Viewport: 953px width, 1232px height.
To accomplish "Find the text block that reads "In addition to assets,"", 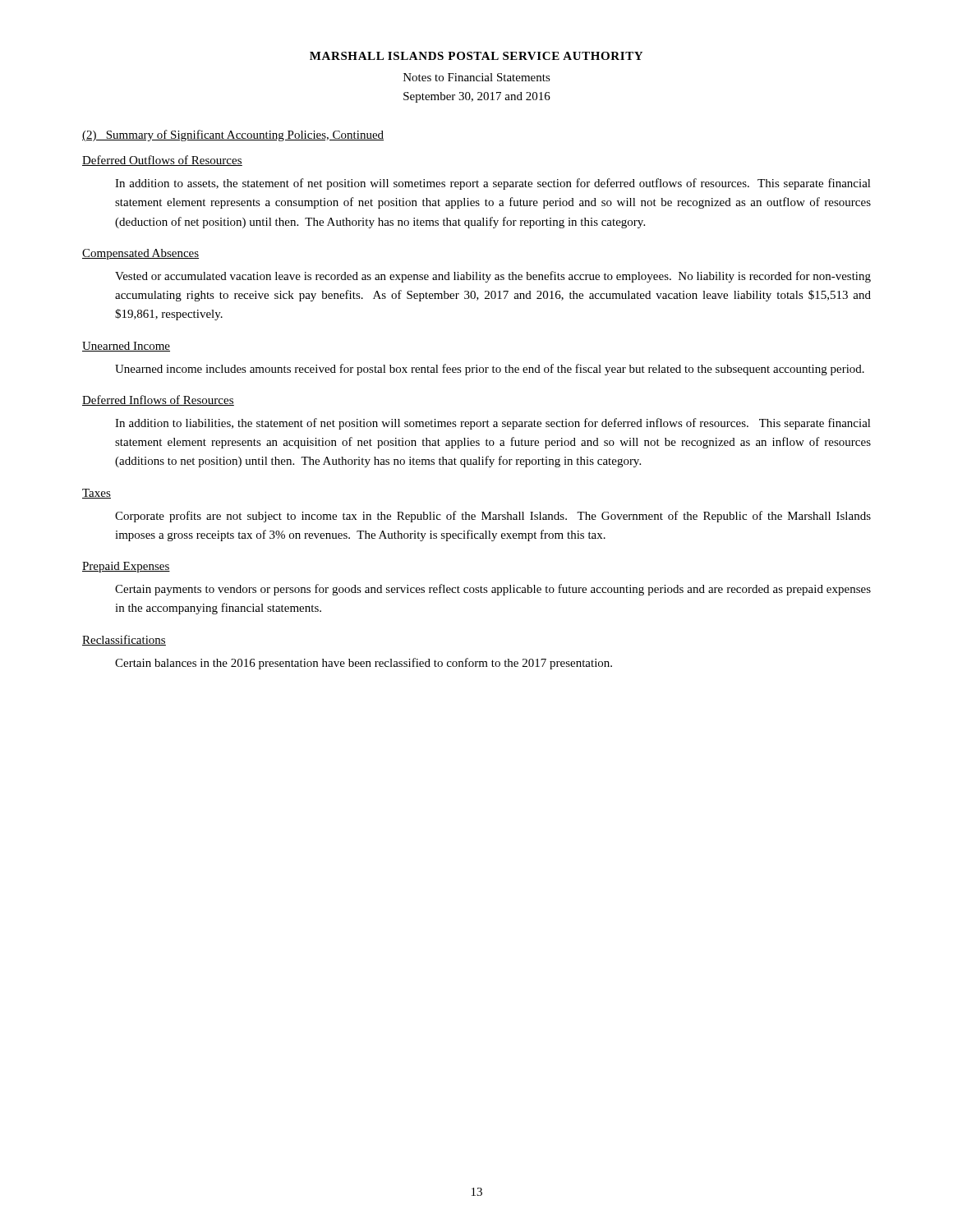I will (493, 202).
